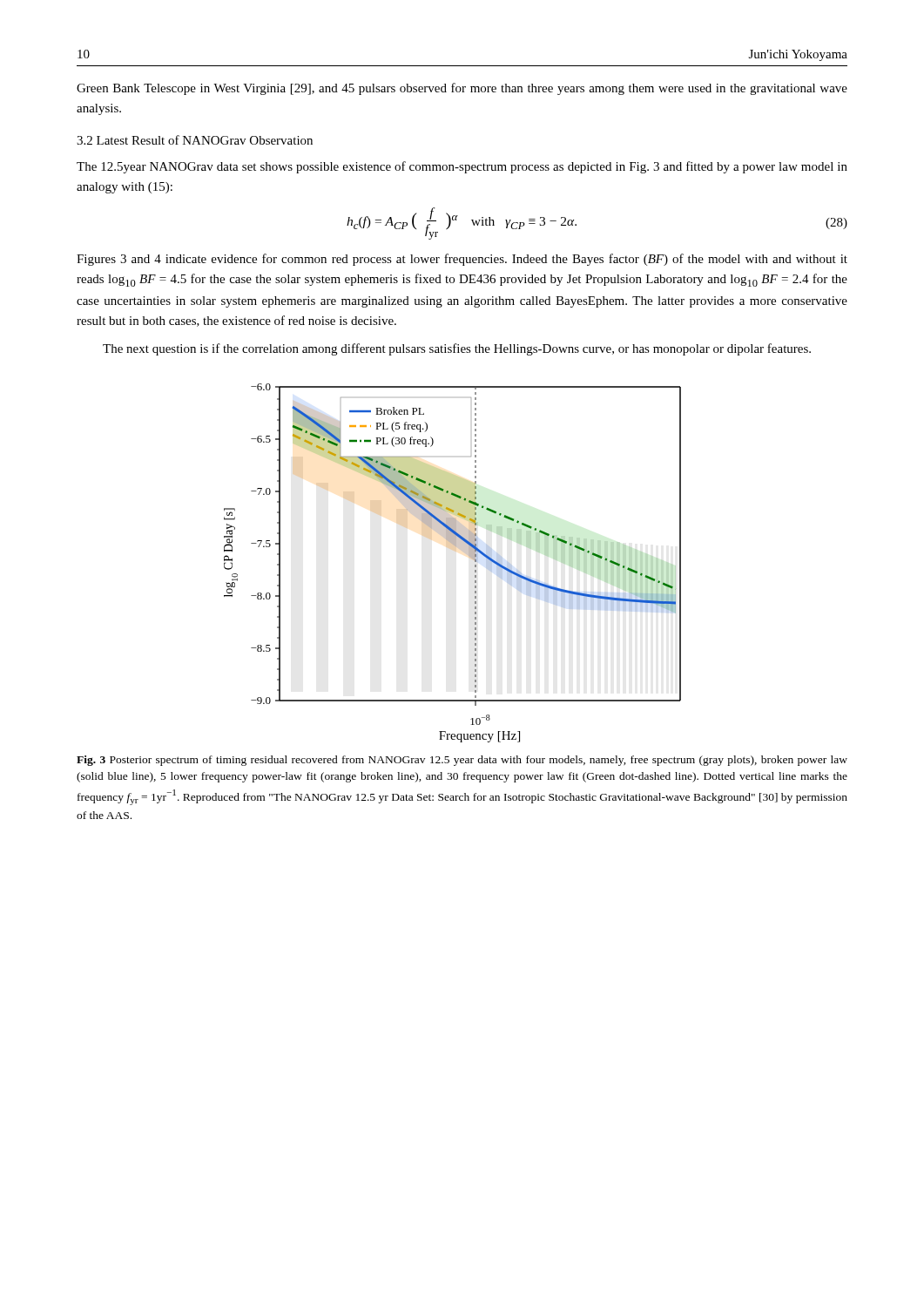The width and height of the screenshot is (924, 1307).
Task: Point to the element starting "3.2 Latest Result of NANOGrav"
Action: point(195,140)
